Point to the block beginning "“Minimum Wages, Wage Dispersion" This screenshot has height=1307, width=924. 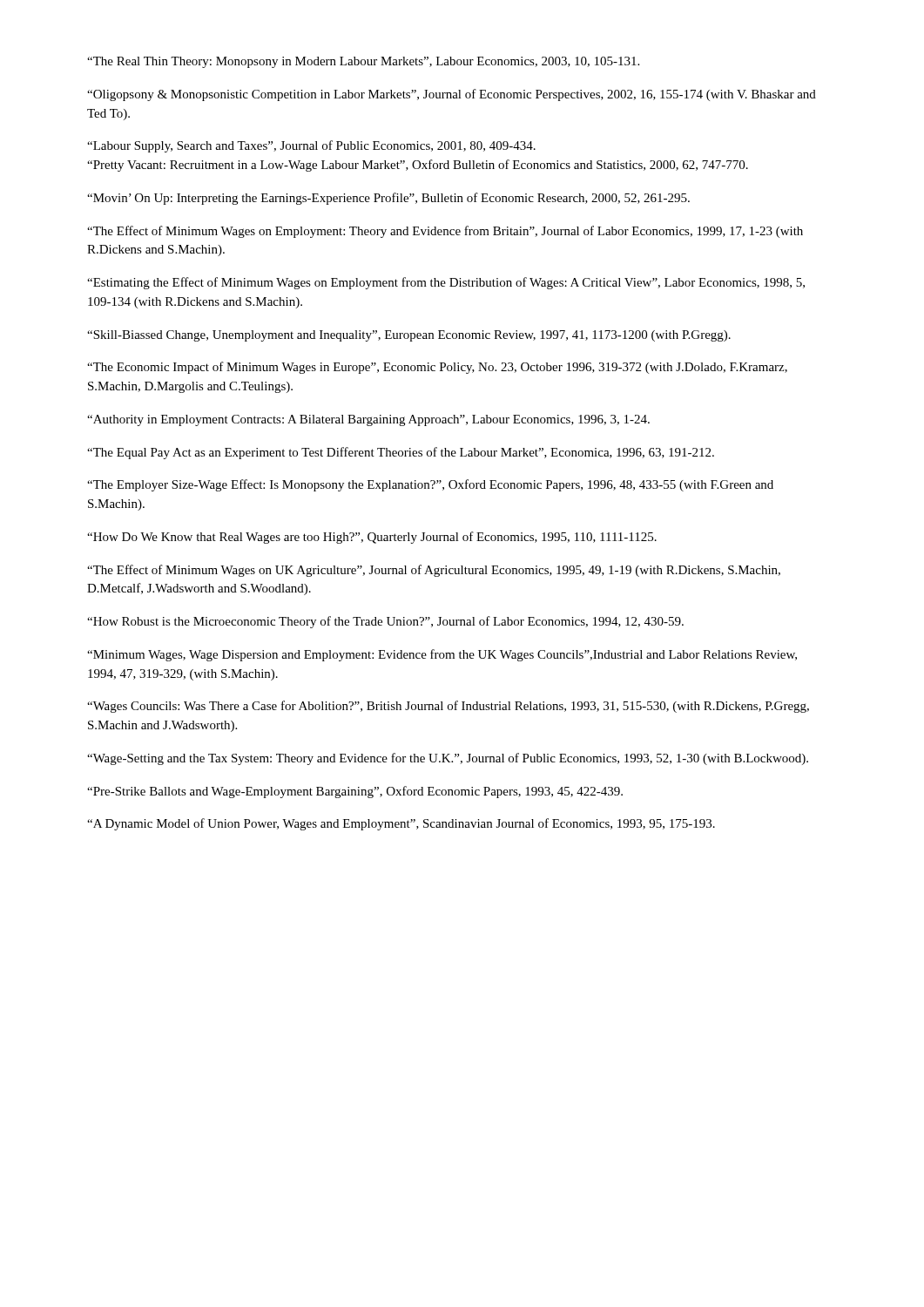pyautogui.click(x=442, y=664)
